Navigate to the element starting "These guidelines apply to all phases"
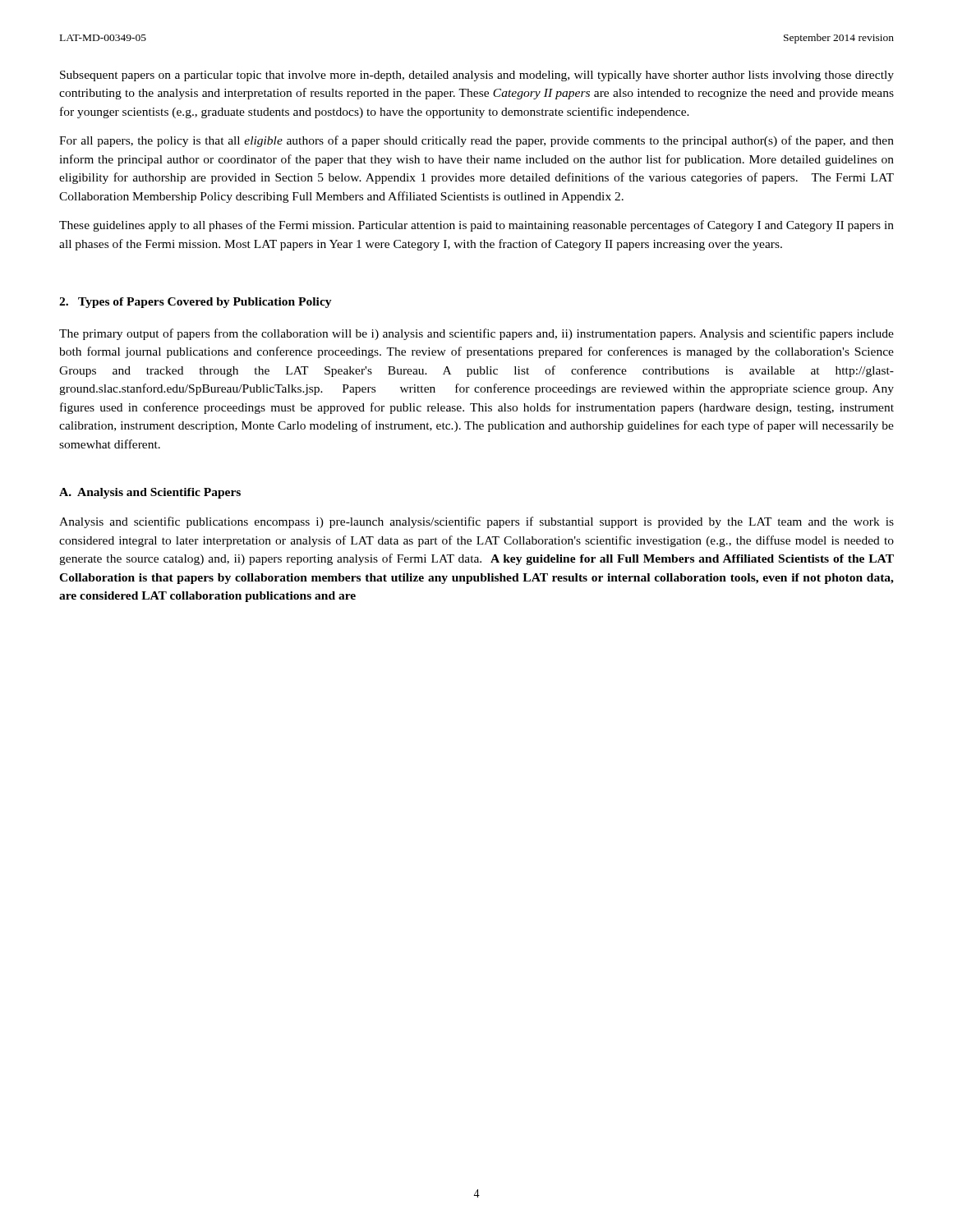The height and width of the screenshot is (1232, 953). pos(476,234)
